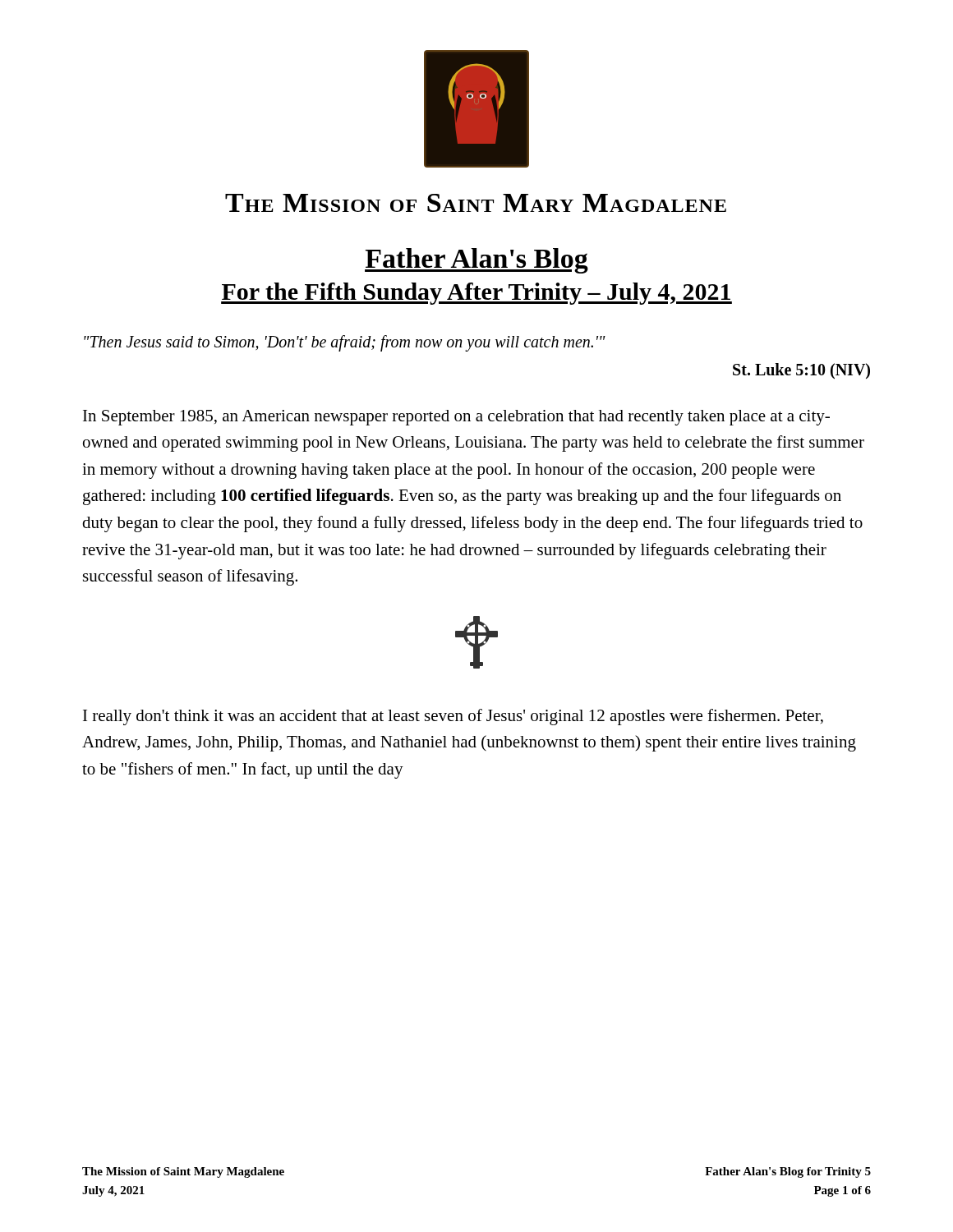Screen dimensions: 1232x953
Task: Find "The Mission of Saint Mary Magdalene" on this page
Action: pyautogui.click(x=476, y=202)
